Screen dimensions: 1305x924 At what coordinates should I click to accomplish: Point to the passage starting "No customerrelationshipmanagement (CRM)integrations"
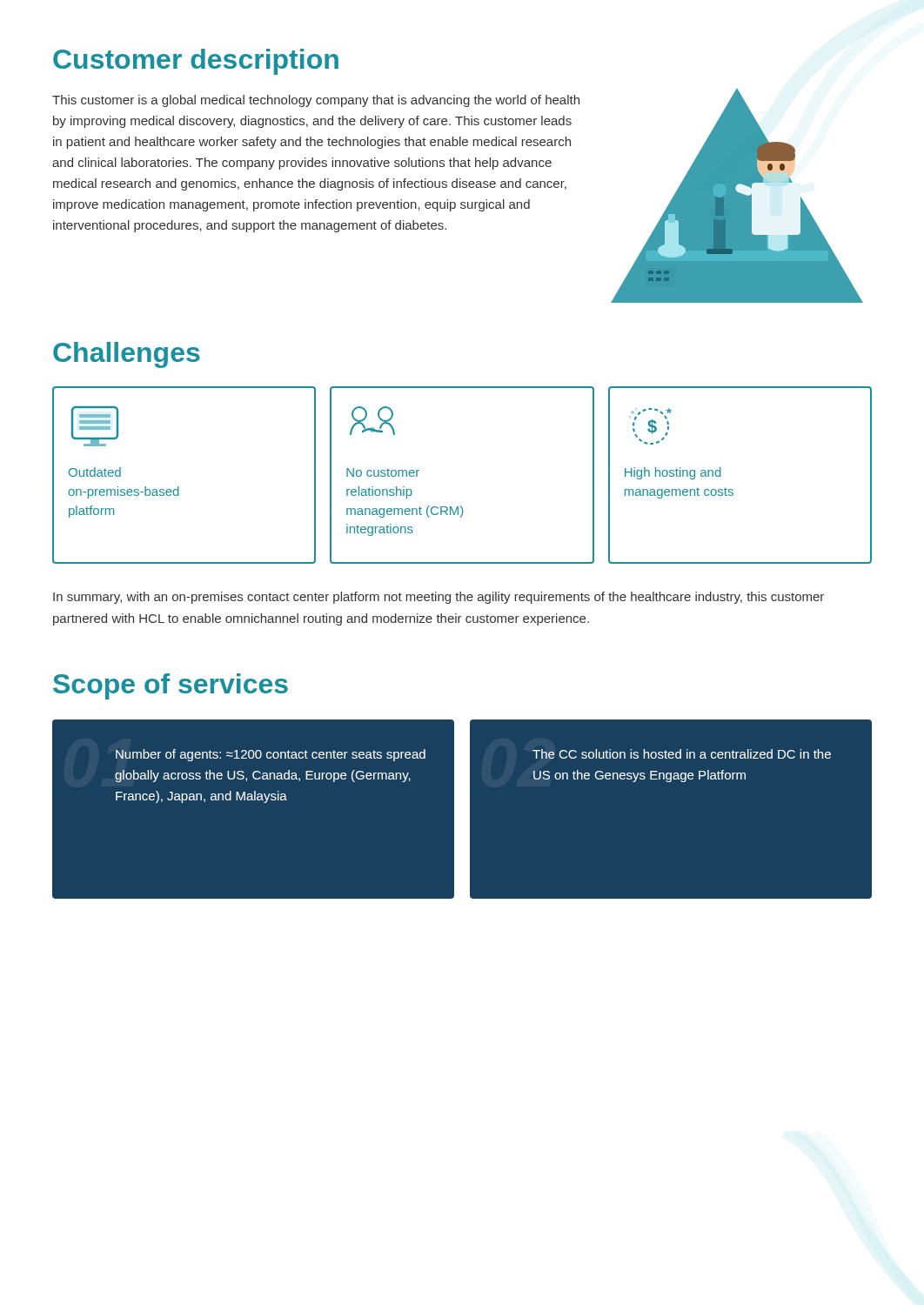(x=405, y=500)
